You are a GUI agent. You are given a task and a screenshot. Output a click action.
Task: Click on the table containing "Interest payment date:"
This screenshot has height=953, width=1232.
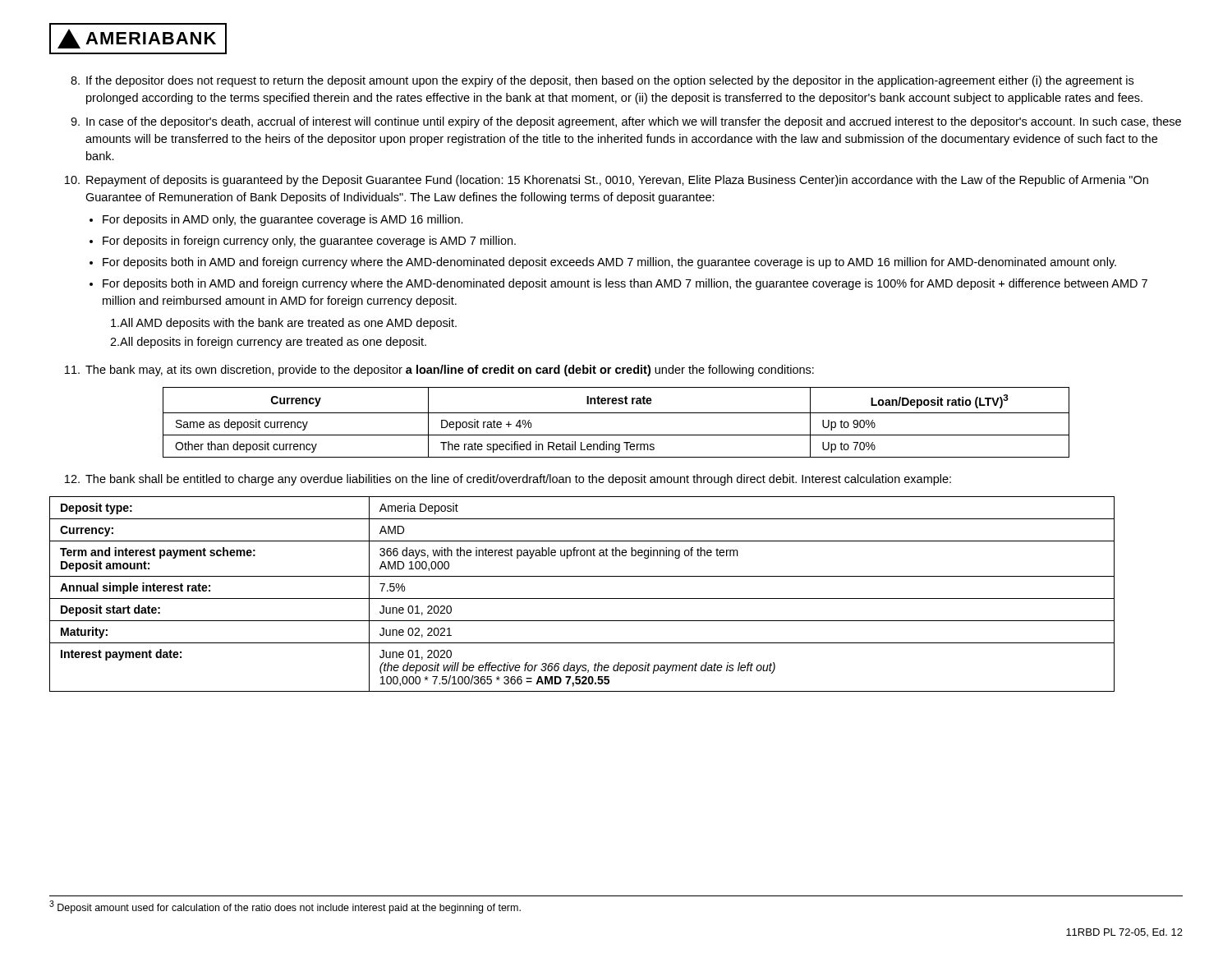coord(616,594)
